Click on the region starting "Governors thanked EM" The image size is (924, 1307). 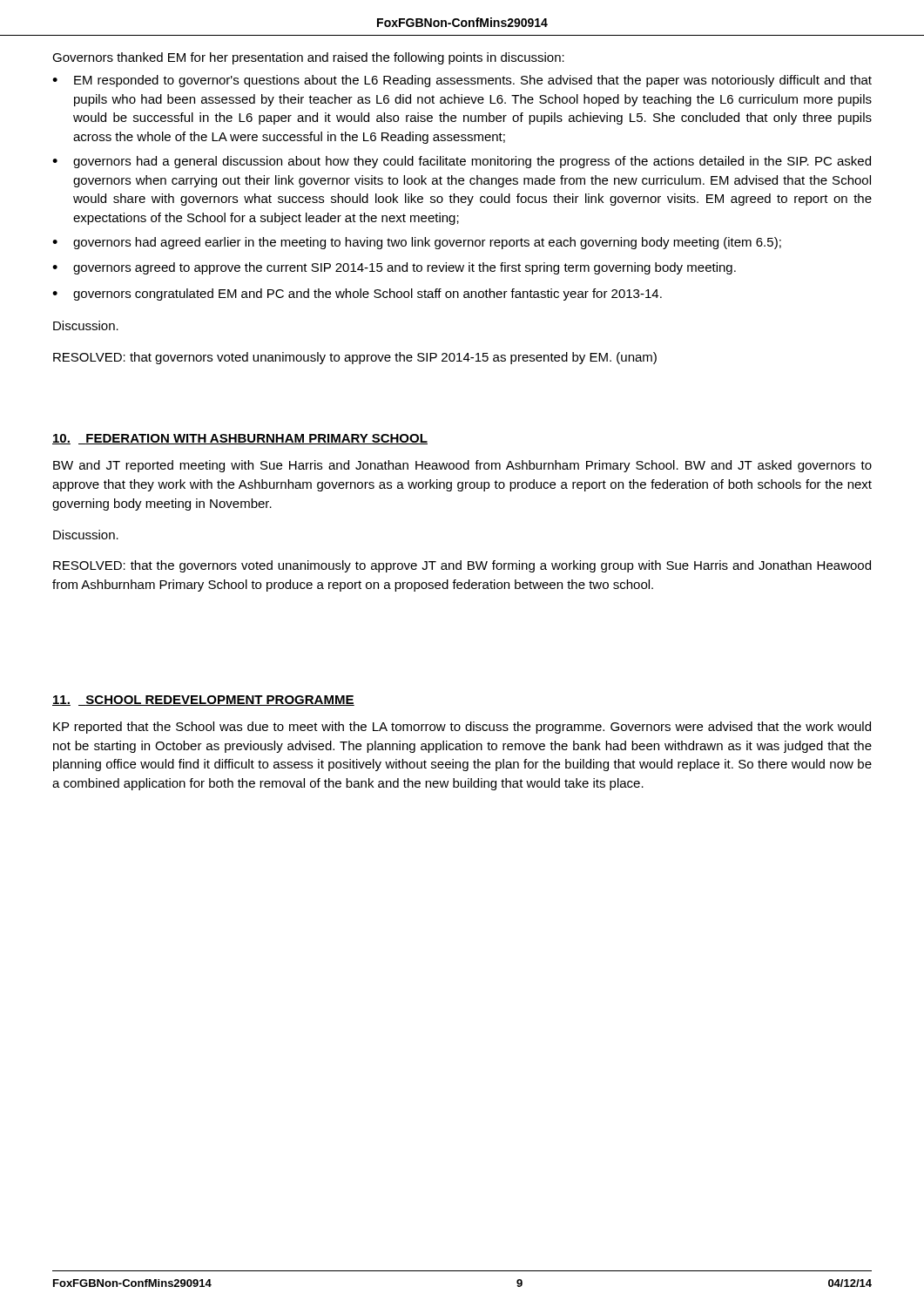pos(309,57)
